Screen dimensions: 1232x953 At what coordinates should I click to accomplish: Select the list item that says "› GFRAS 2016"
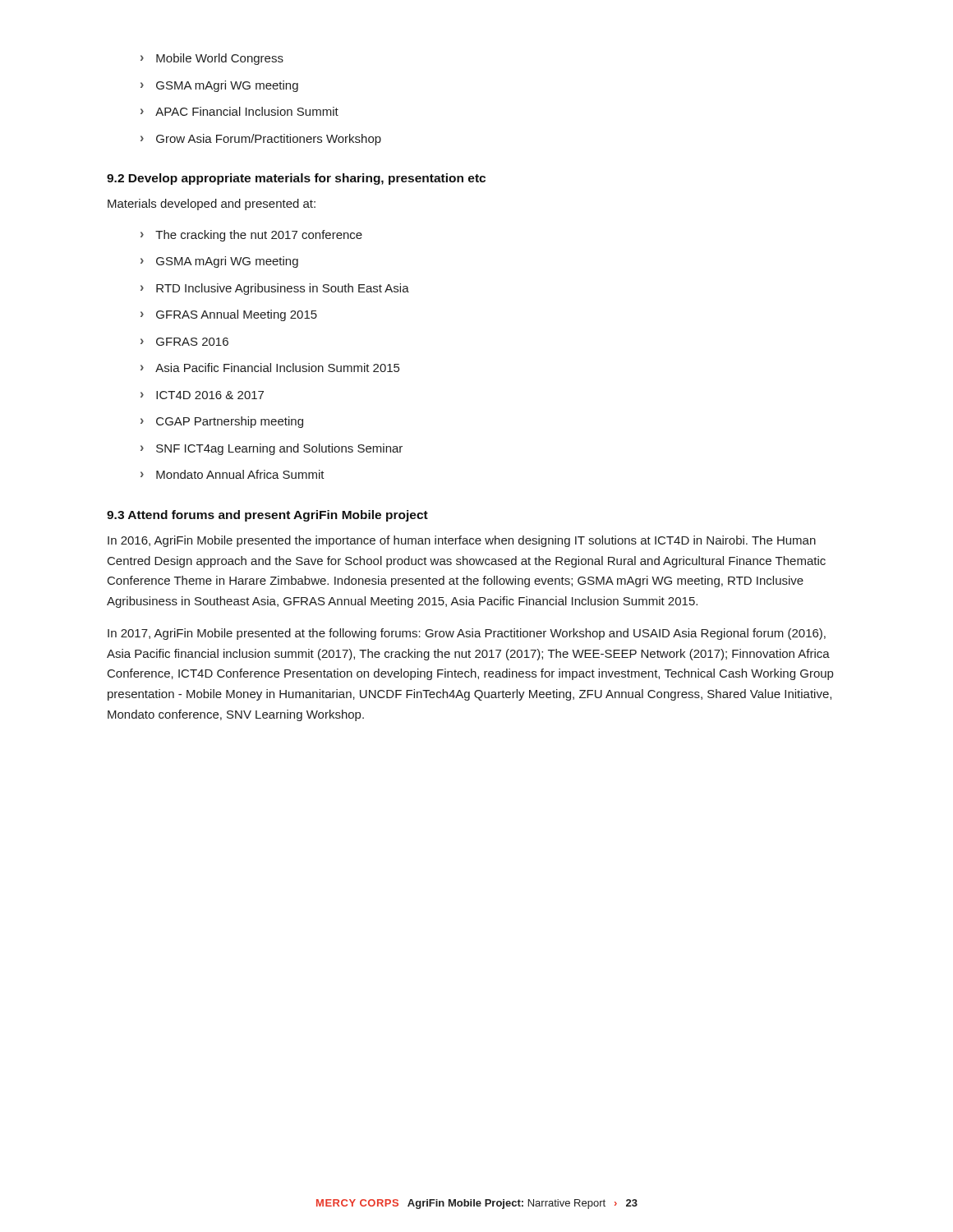coord(184,342)
